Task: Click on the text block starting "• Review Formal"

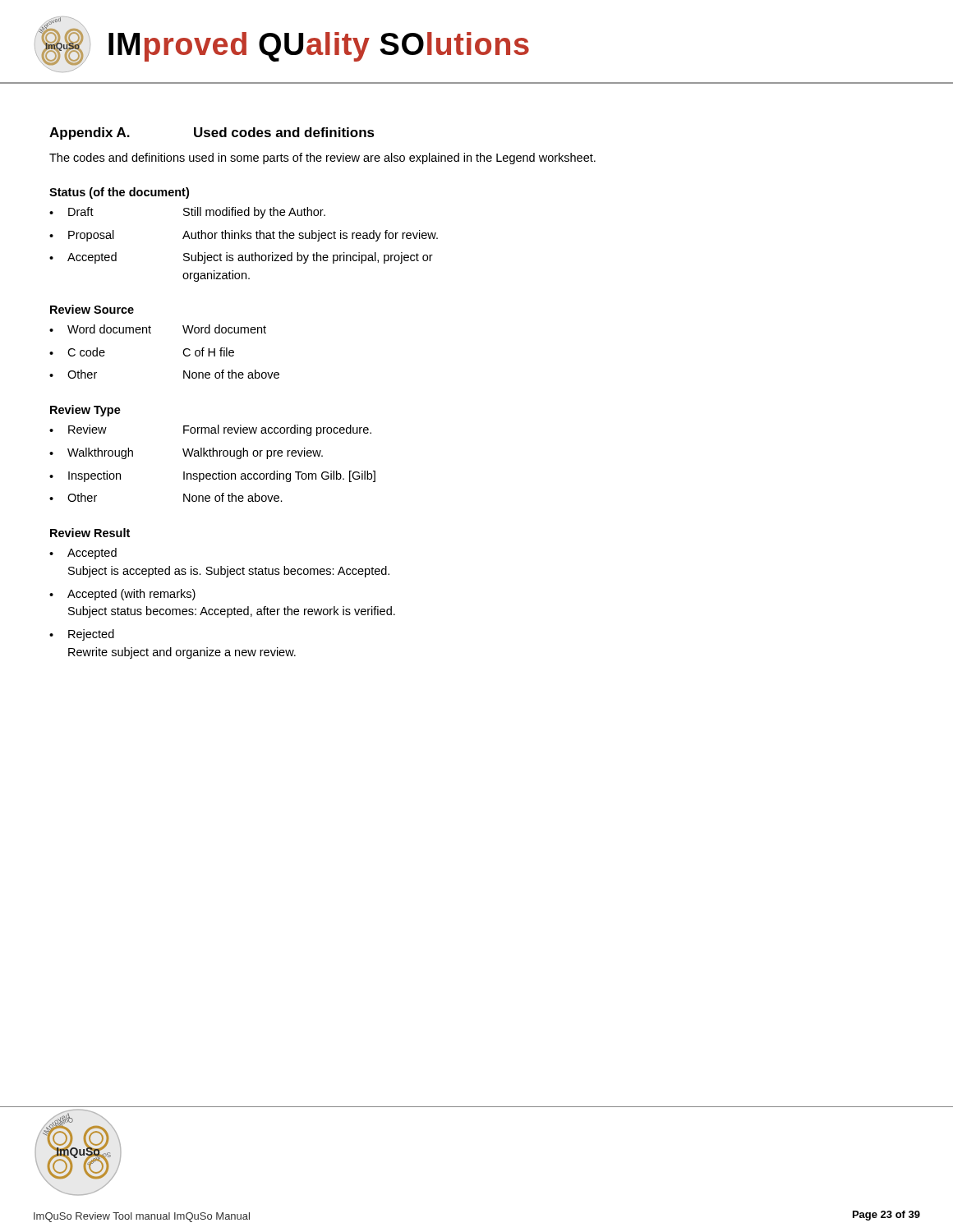Action: (x=210, y=430)
